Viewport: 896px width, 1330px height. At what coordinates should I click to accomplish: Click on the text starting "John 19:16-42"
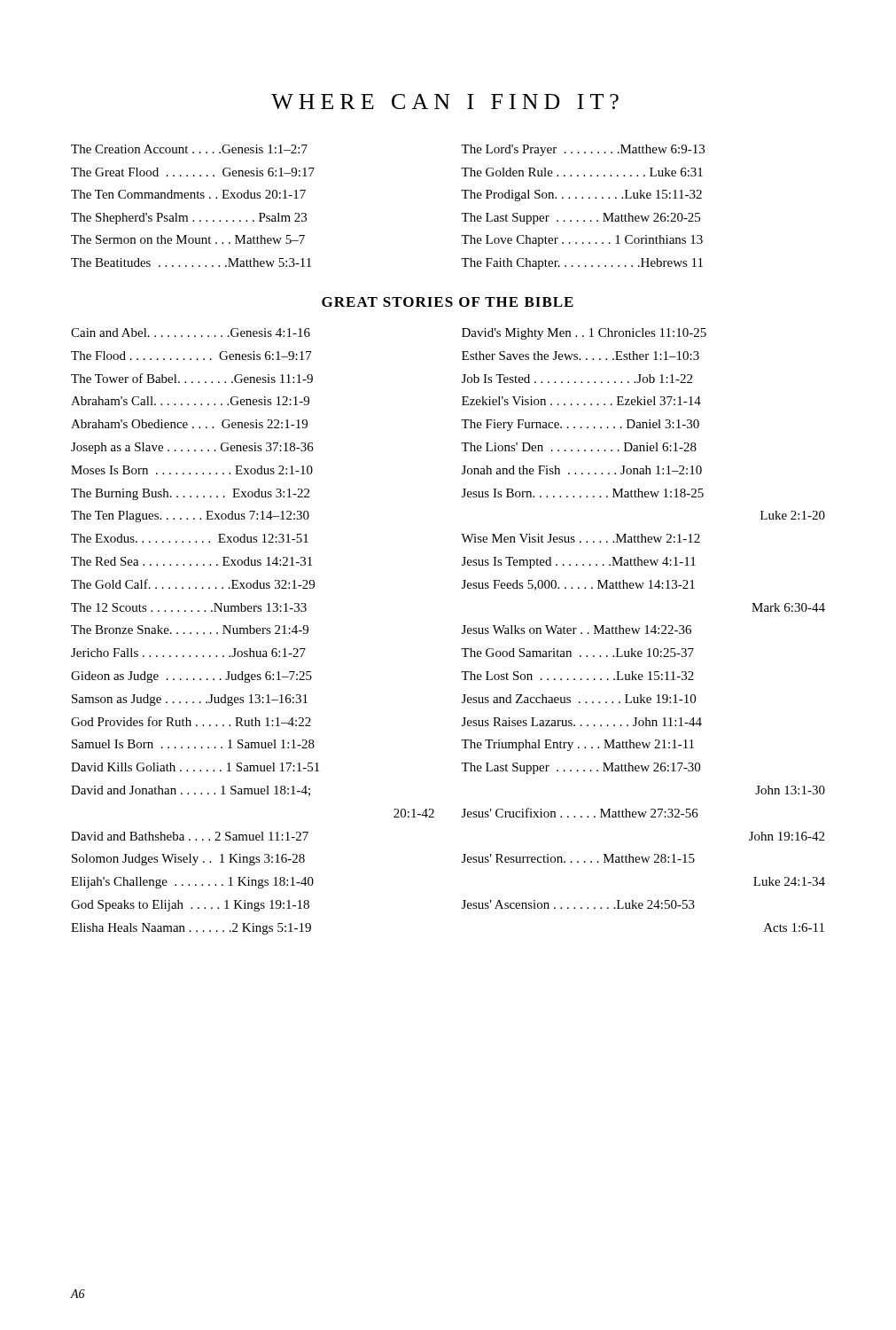click(x=787, y=836)
